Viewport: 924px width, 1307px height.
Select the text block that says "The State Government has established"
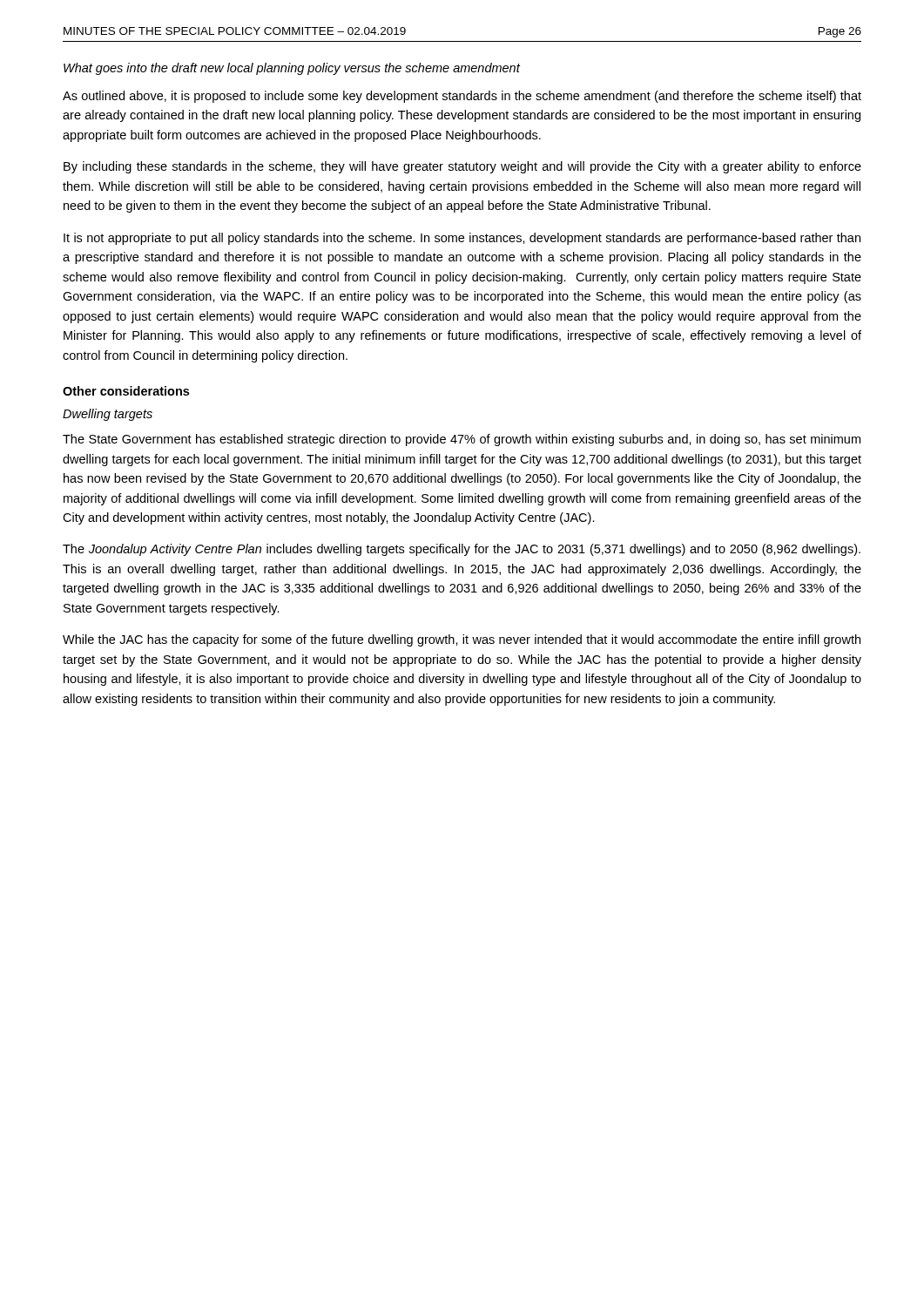point(462,478)
